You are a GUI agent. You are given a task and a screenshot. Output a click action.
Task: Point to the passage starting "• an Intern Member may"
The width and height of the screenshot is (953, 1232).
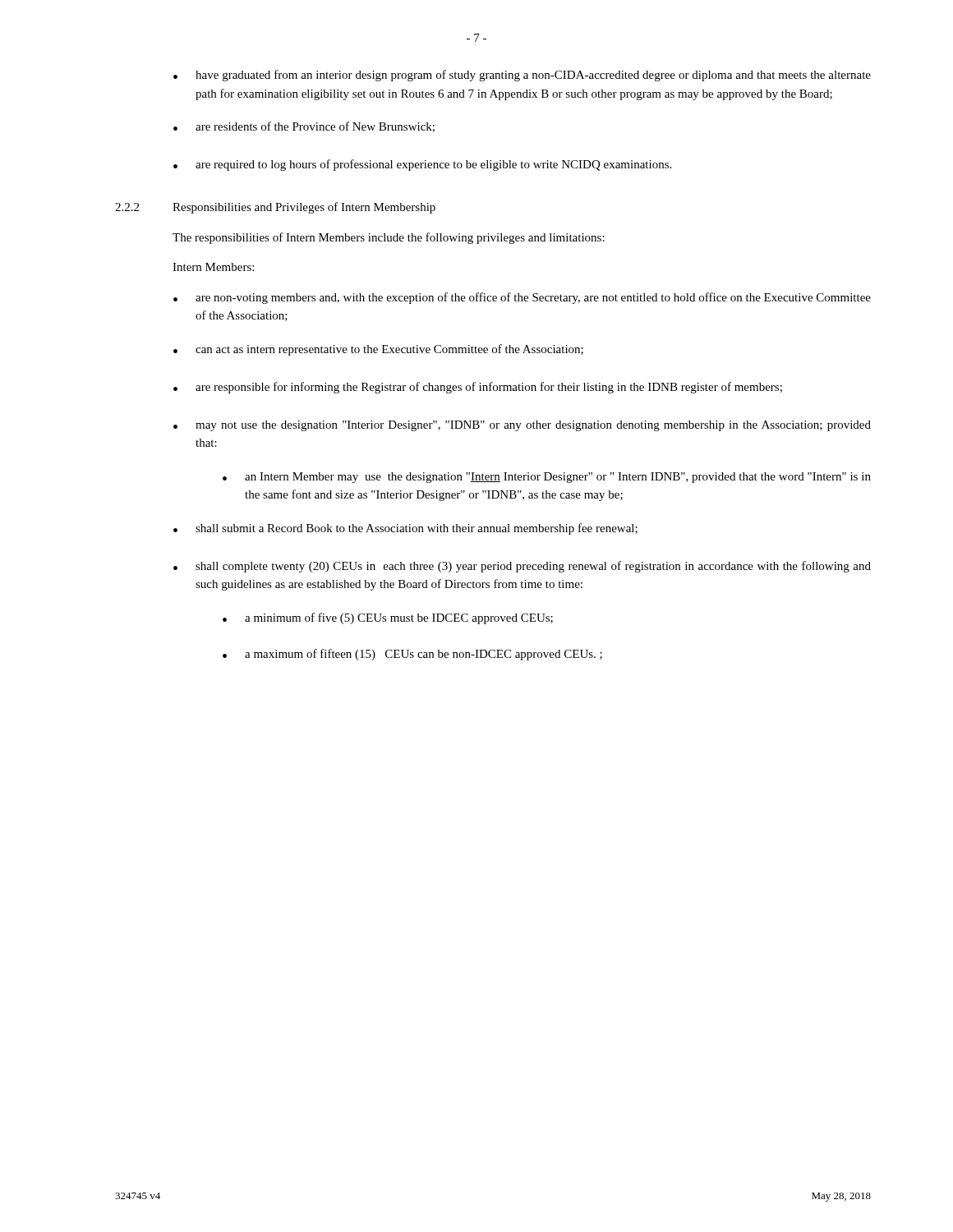pos(546,485)
